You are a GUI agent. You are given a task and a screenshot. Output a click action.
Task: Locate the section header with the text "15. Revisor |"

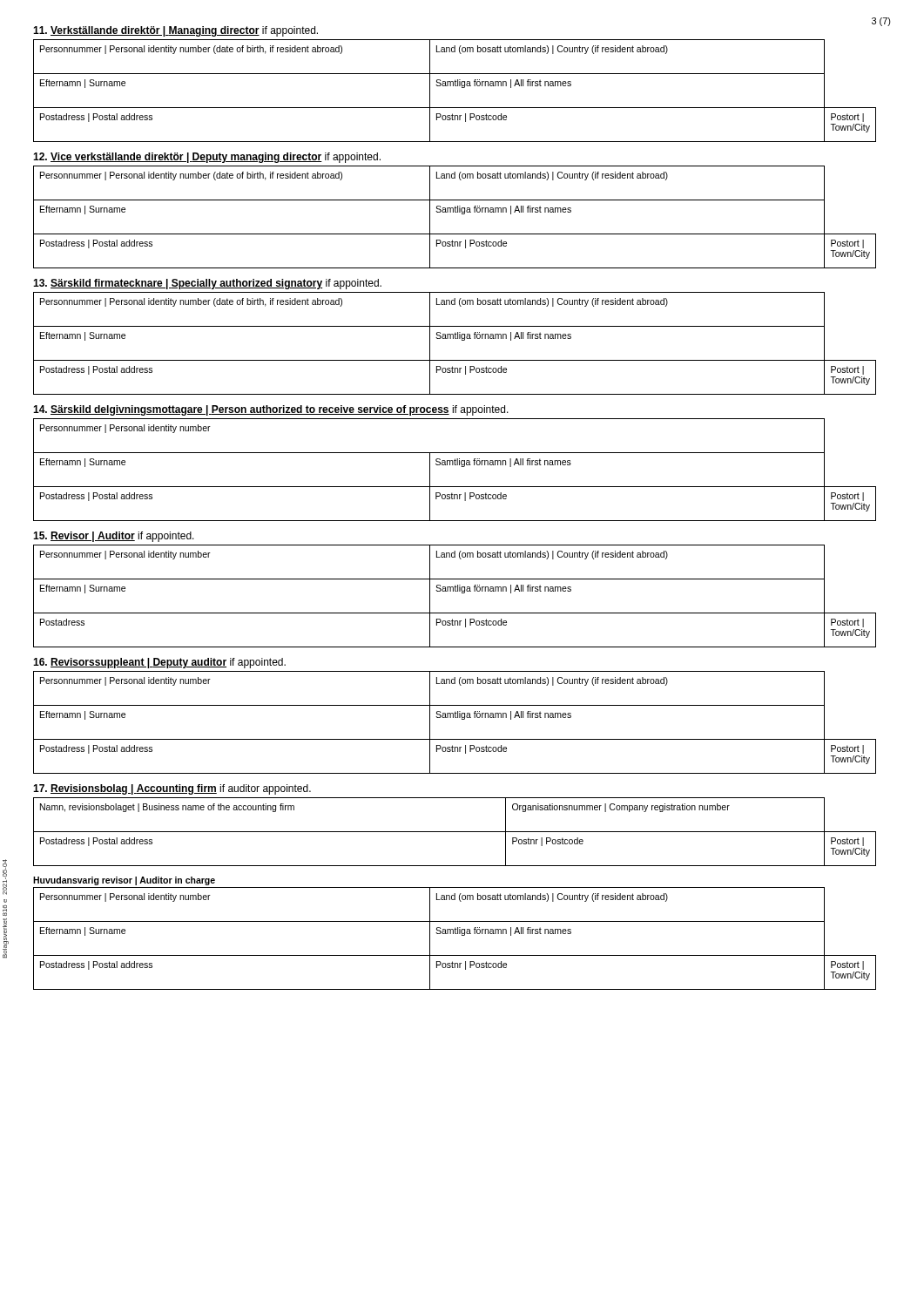[114, 536]
